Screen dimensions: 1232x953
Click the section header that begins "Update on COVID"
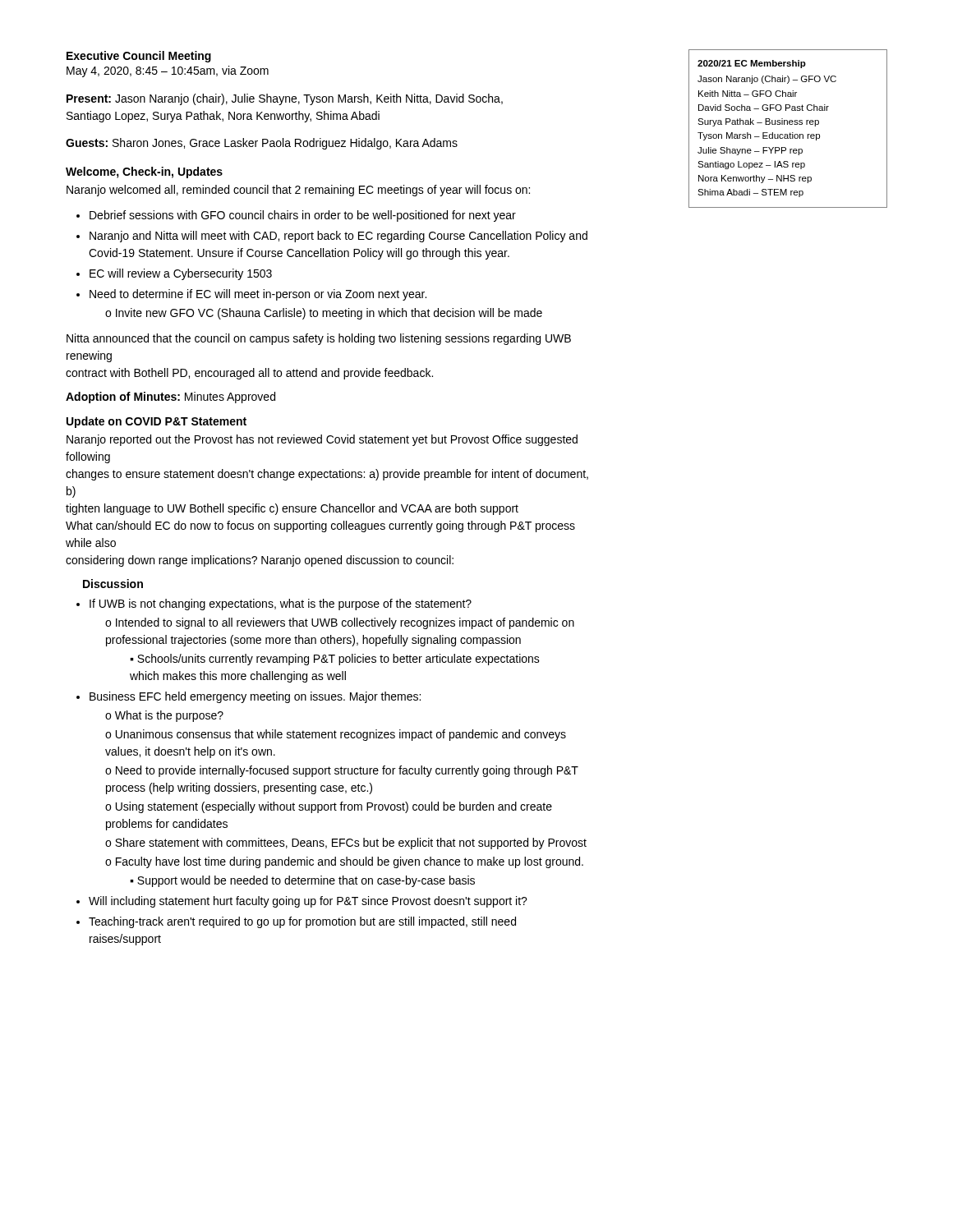pos(156,421)
